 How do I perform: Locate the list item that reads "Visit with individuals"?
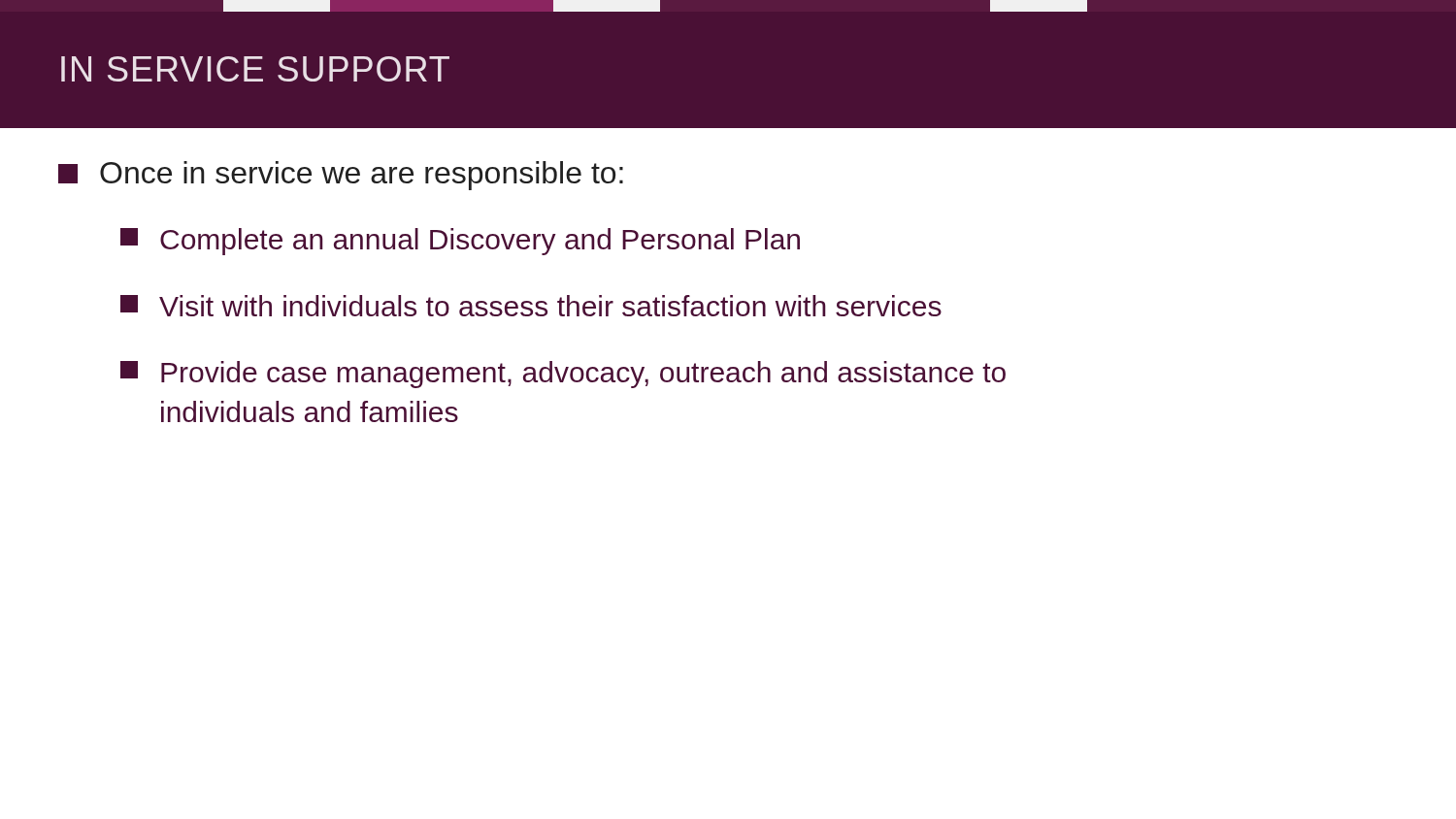point(531,306)
